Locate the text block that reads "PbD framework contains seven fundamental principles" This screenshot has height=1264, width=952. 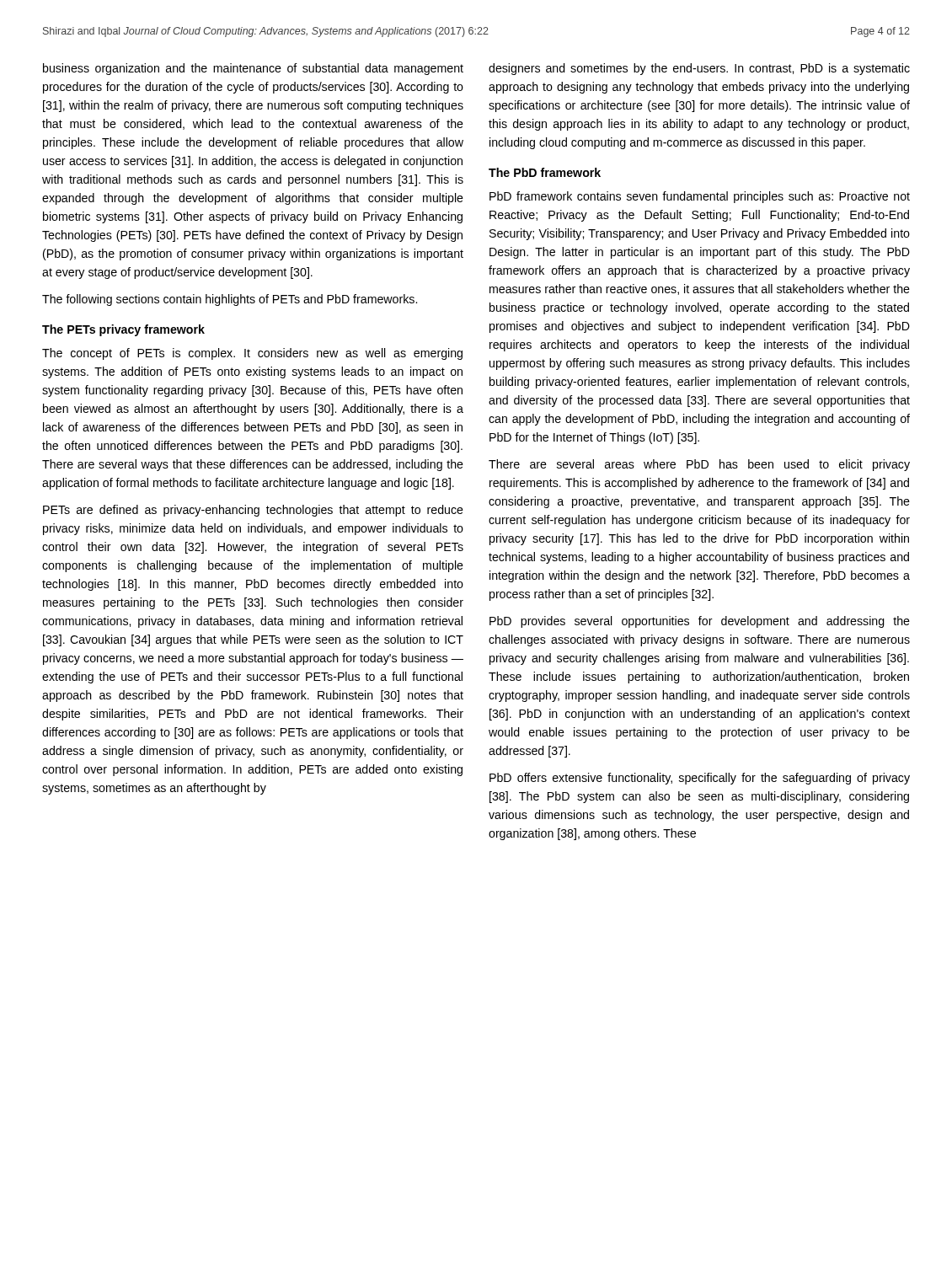click(699, 317)
